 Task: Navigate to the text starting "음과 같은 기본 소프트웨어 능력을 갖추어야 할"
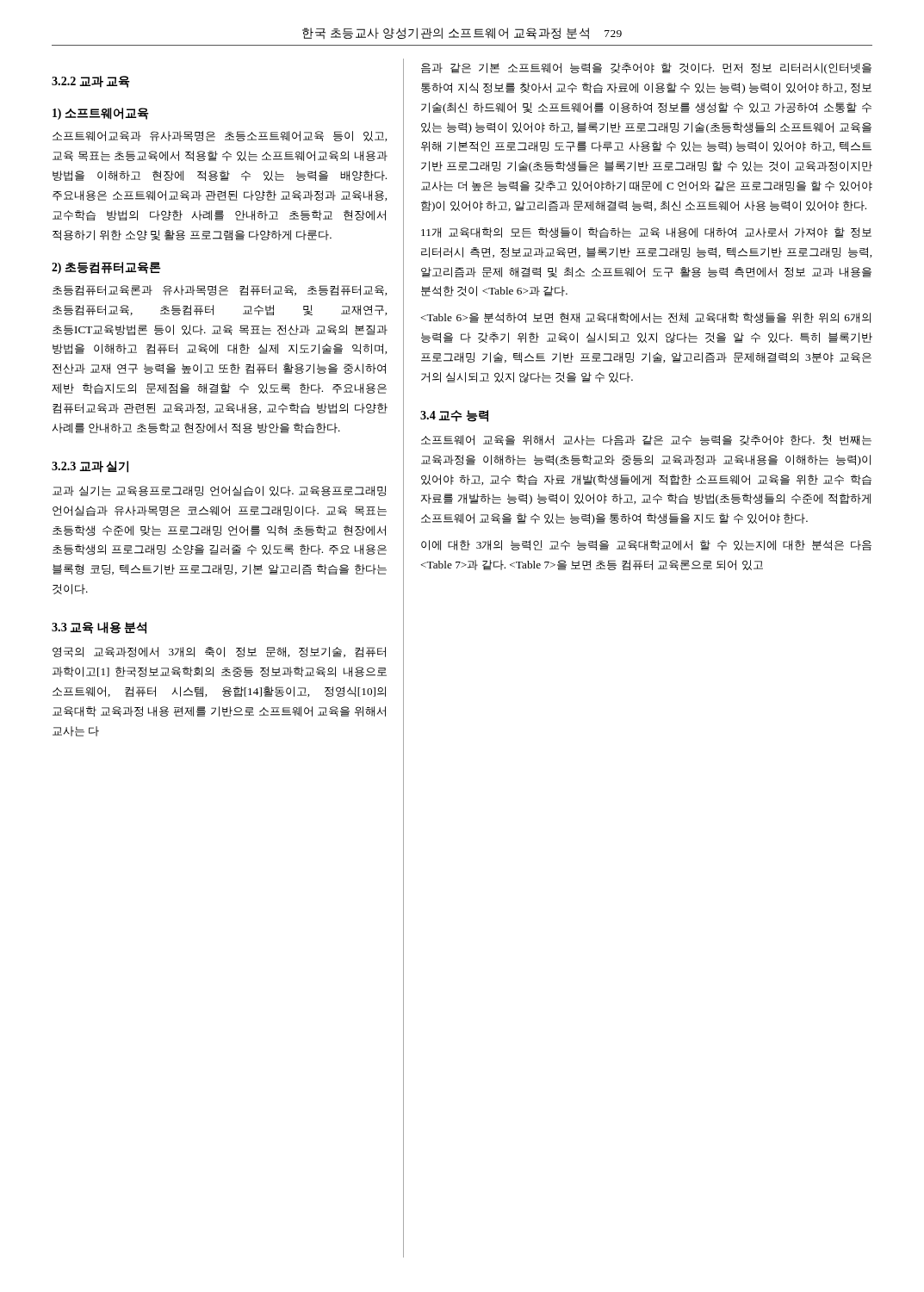click(646, 136)
